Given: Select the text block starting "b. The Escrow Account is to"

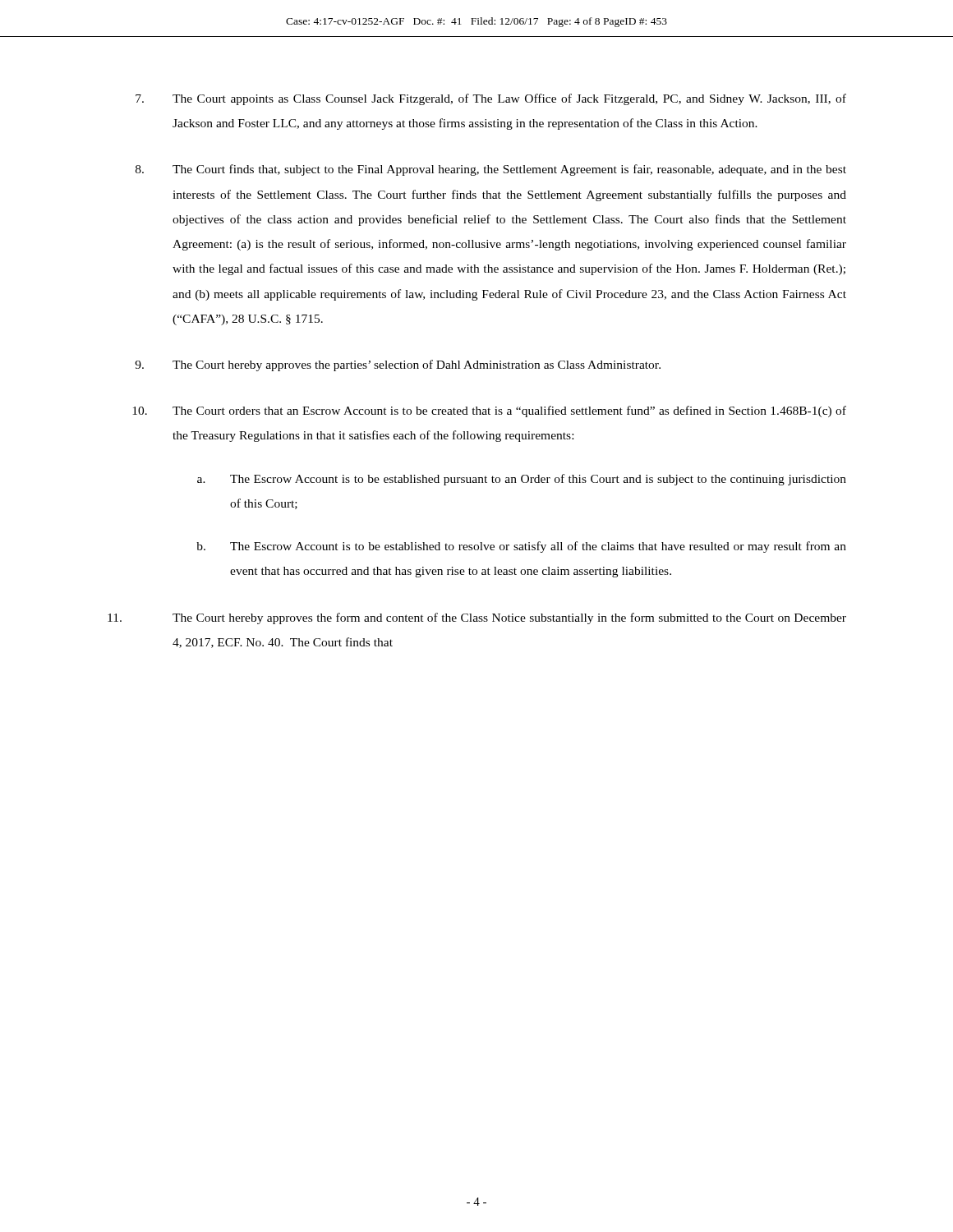Looking at the screenshot, I should (509, 559).
